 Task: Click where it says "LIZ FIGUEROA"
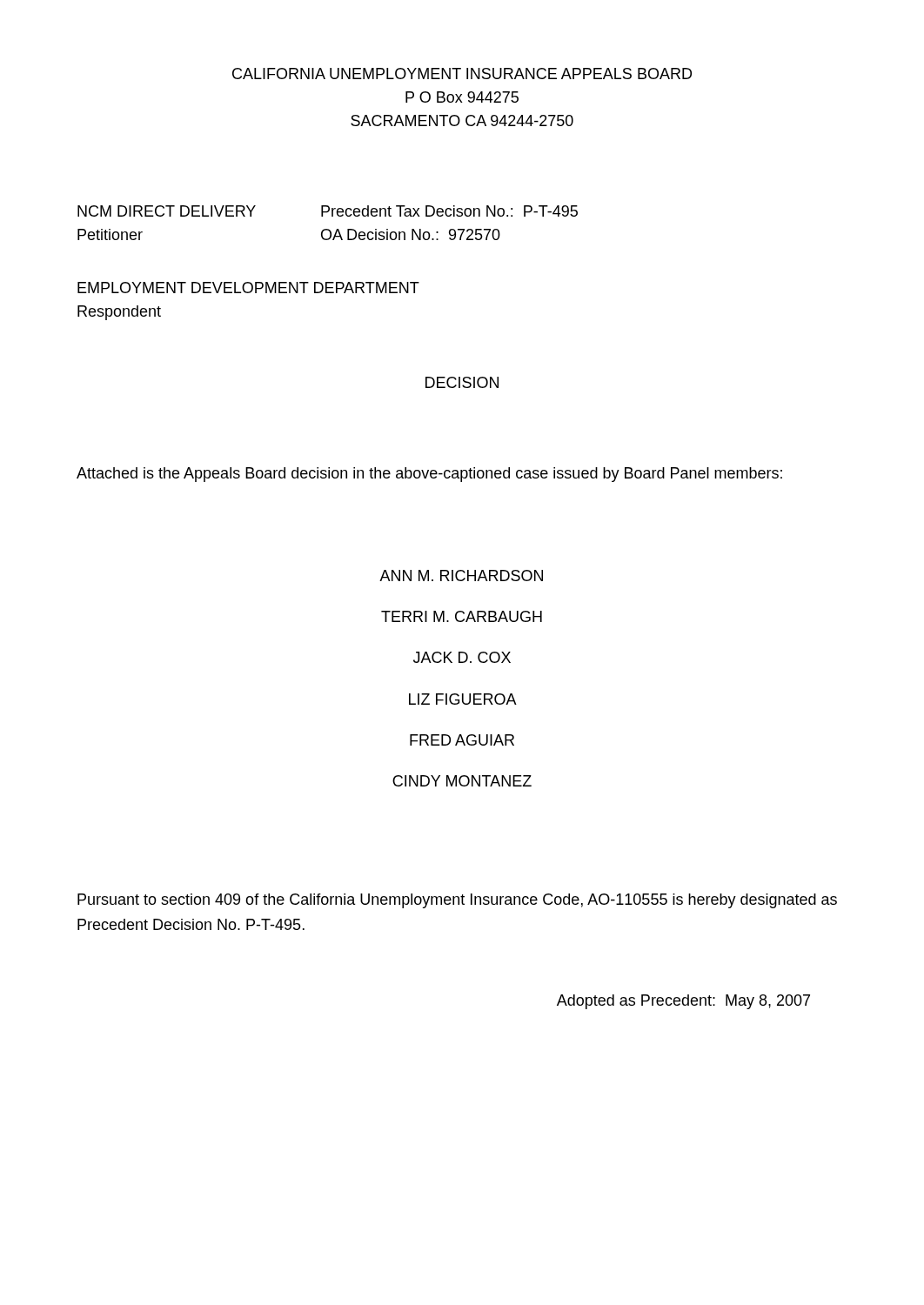coord(462,699)
